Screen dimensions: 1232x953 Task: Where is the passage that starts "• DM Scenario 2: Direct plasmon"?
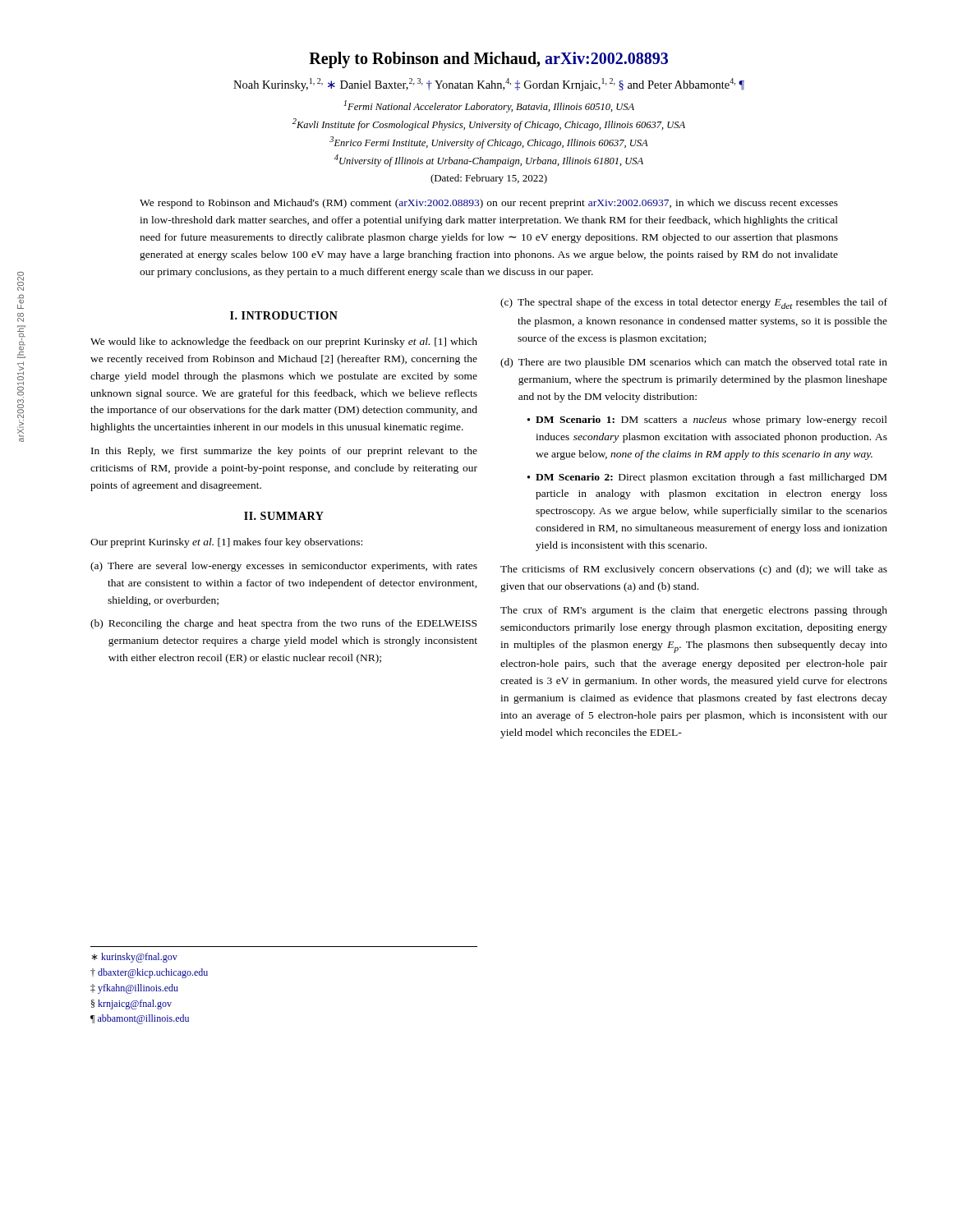pyautogui.click(x=707, y=512)
